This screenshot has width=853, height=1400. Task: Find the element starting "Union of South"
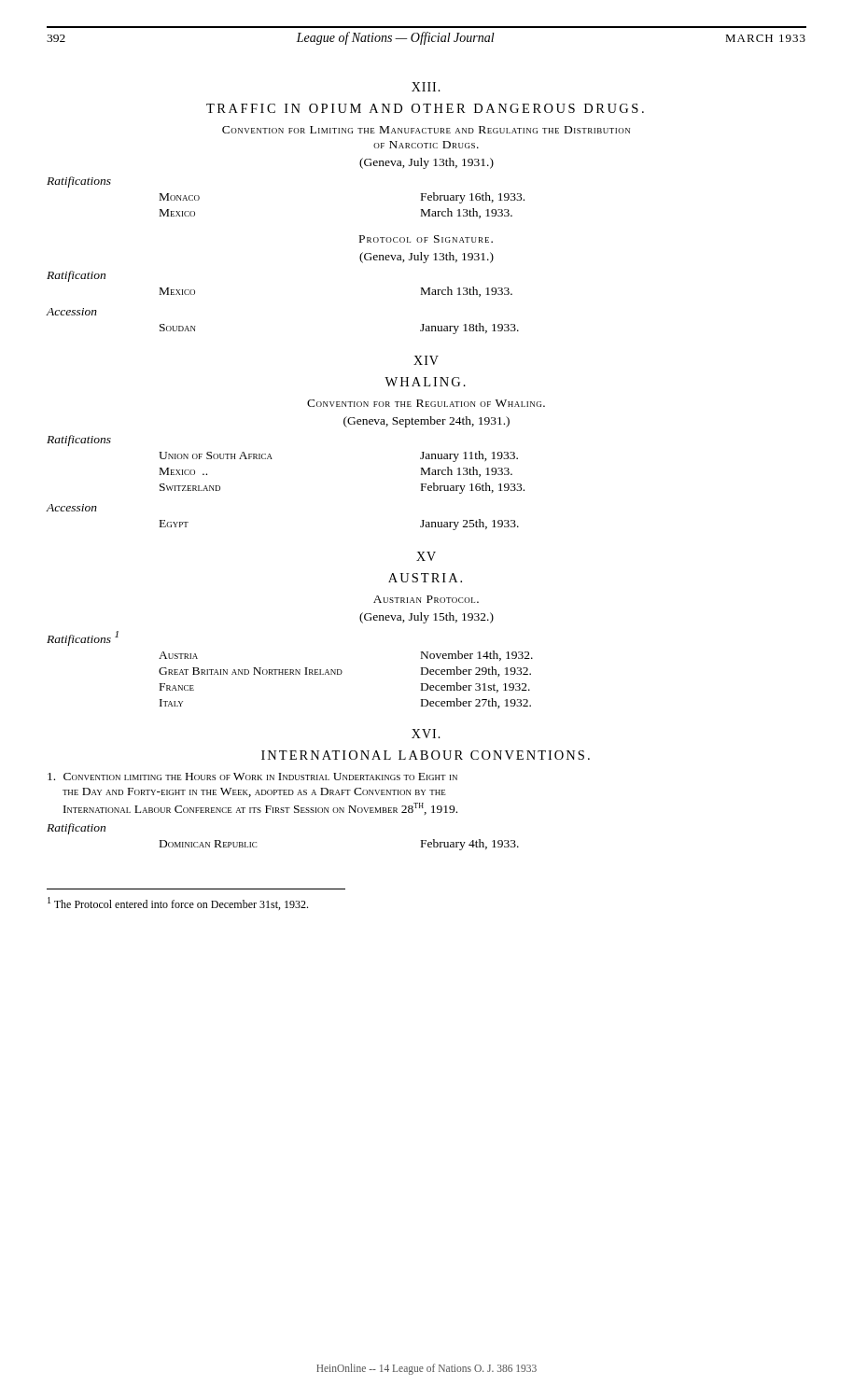click(x=482, y=455)
